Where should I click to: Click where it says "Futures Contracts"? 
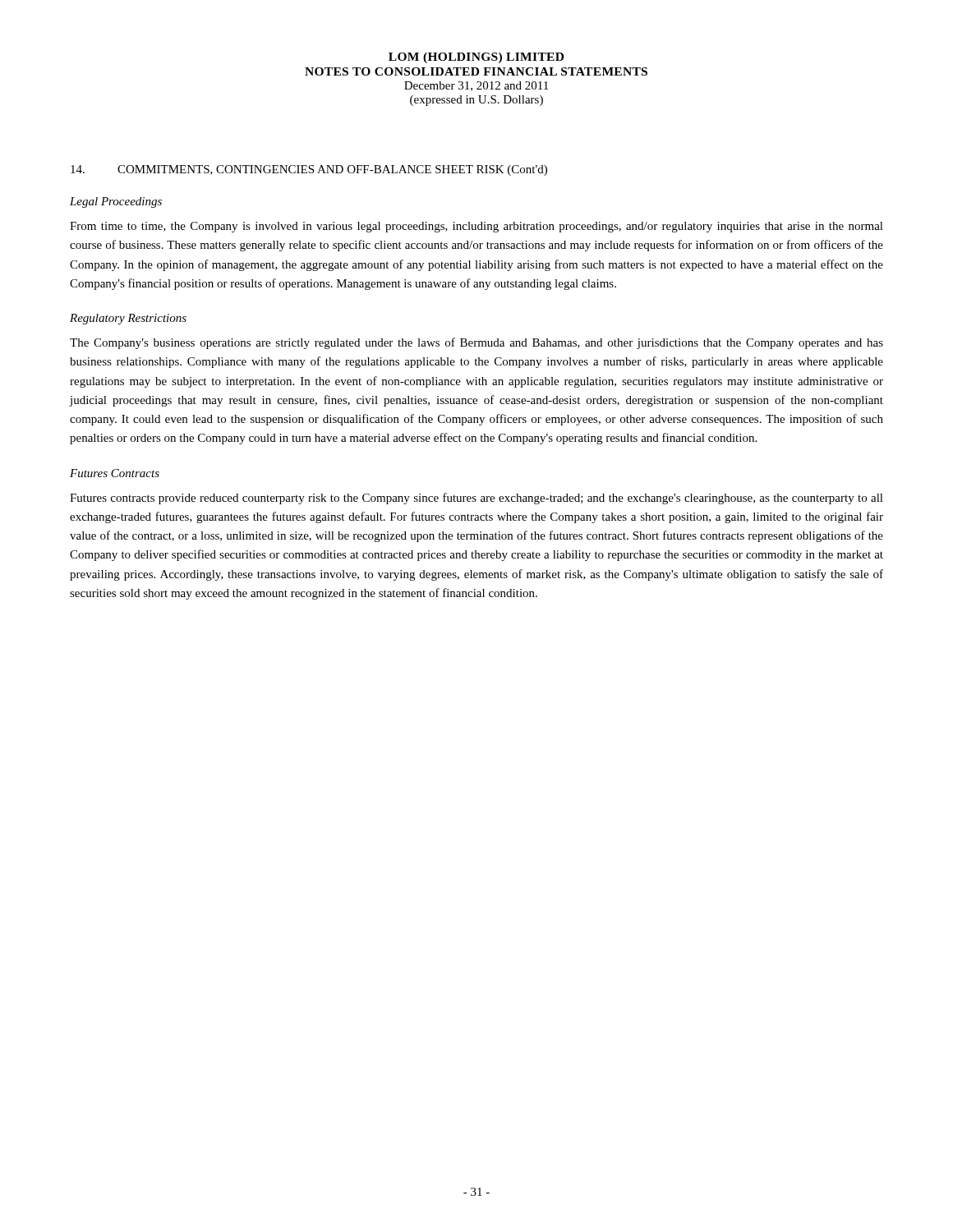[115, 473]
